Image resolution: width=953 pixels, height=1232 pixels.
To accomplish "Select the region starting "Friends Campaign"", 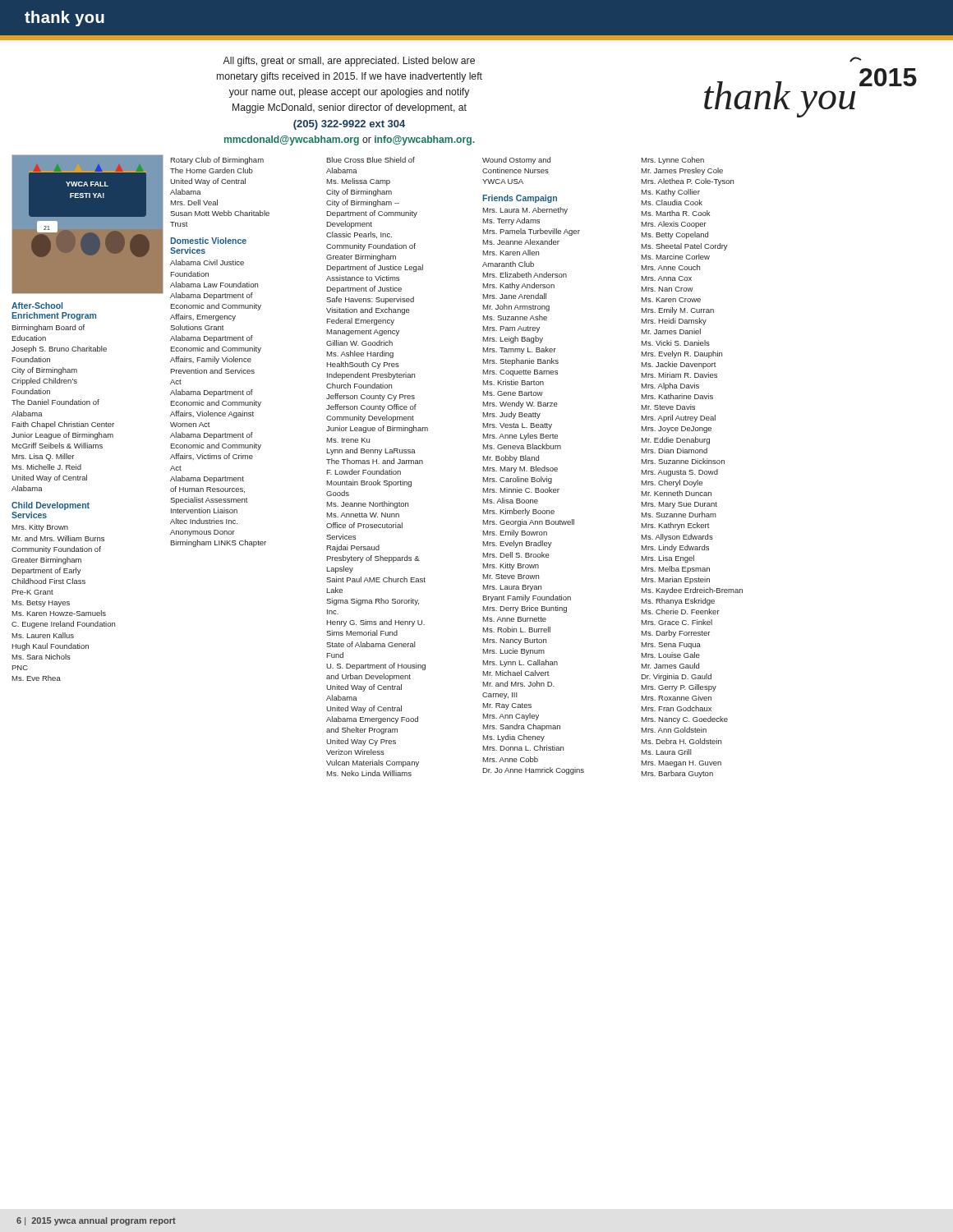I will pos(520,198).
